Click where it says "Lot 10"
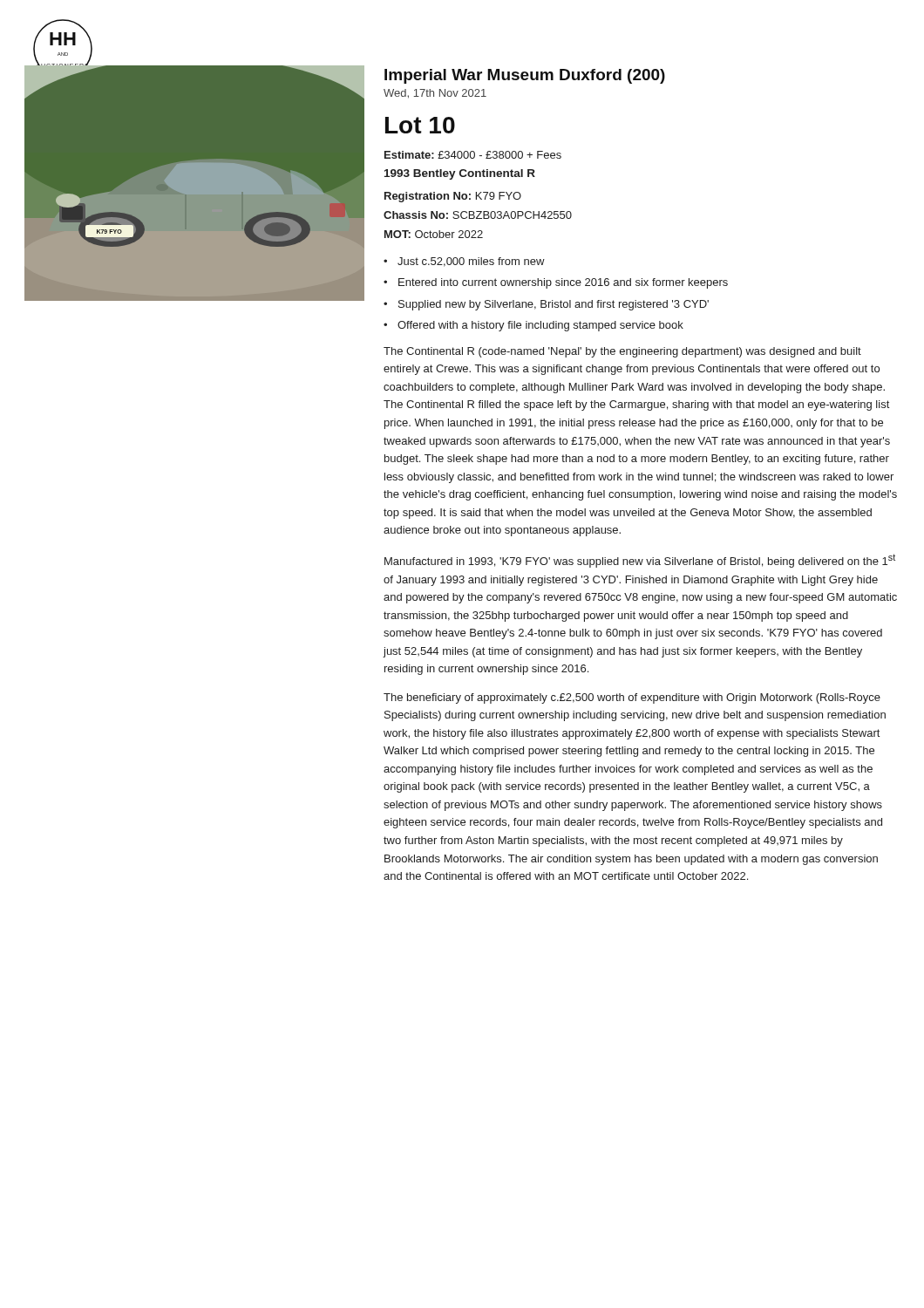Image resolution: width=924 pixels, height=1308 pixels. [419, 125]
